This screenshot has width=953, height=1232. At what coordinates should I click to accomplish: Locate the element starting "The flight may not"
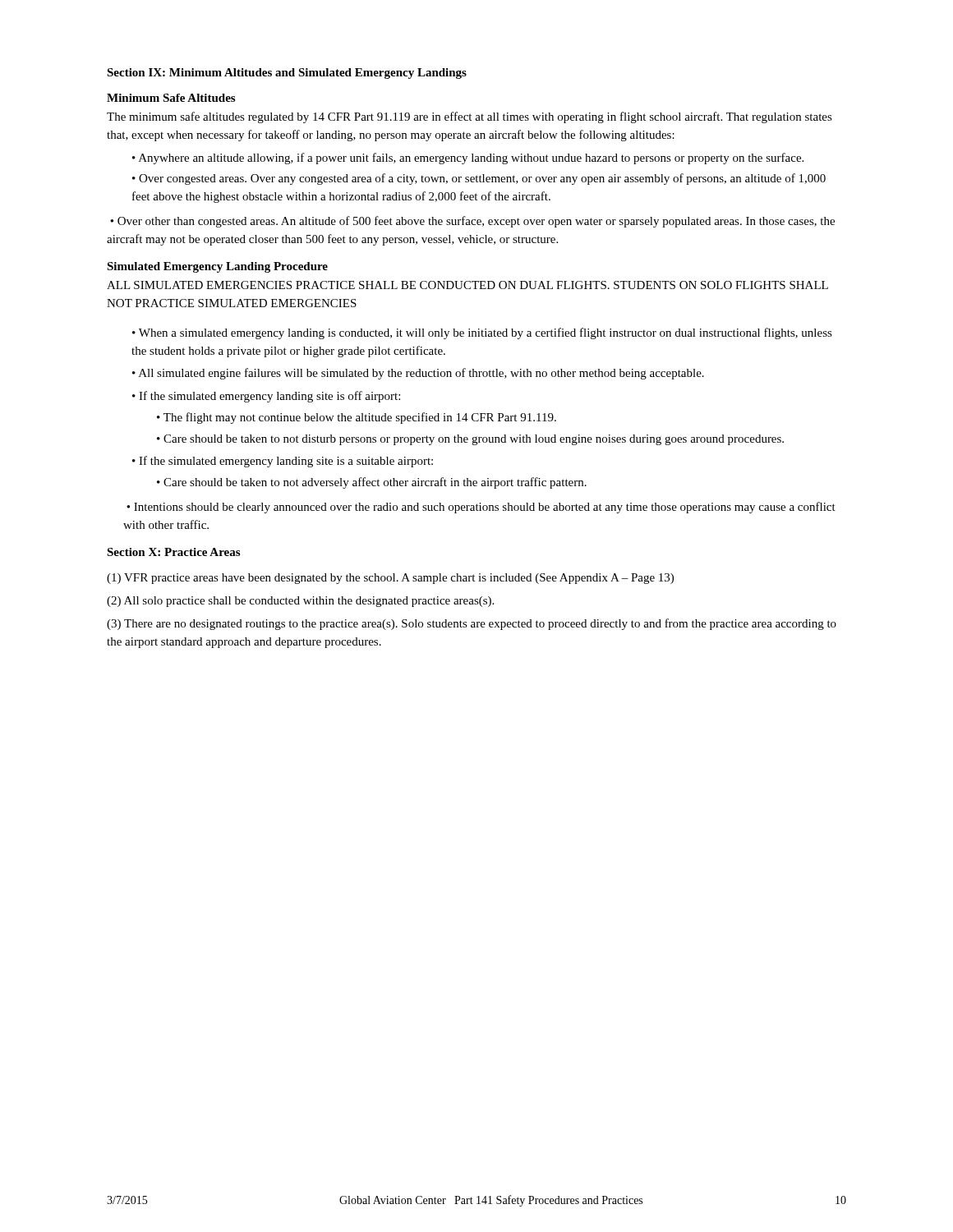click(360, 417)
